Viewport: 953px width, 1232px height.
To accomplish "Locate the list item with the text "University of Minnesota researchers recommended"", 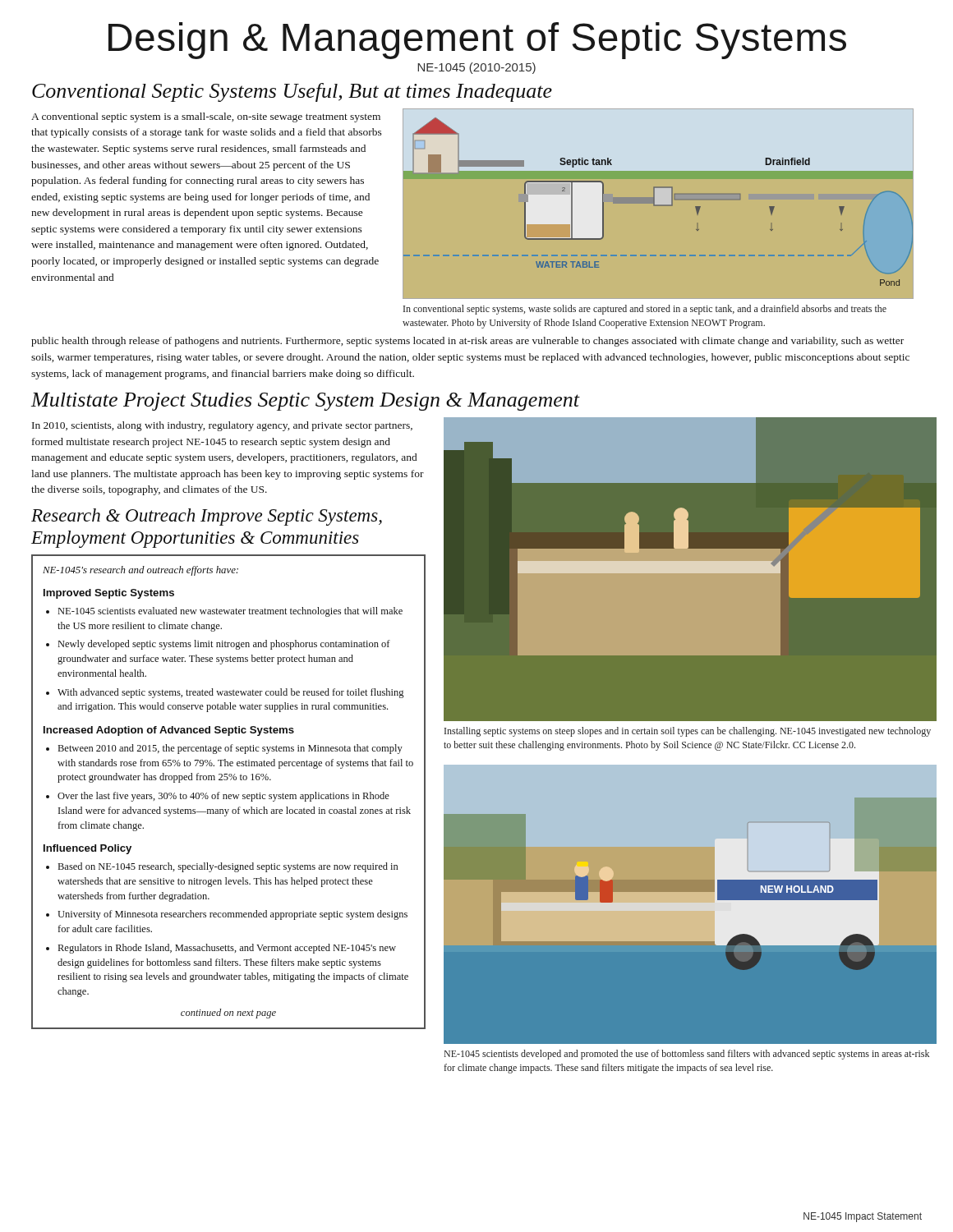I will tap(233, 922).
